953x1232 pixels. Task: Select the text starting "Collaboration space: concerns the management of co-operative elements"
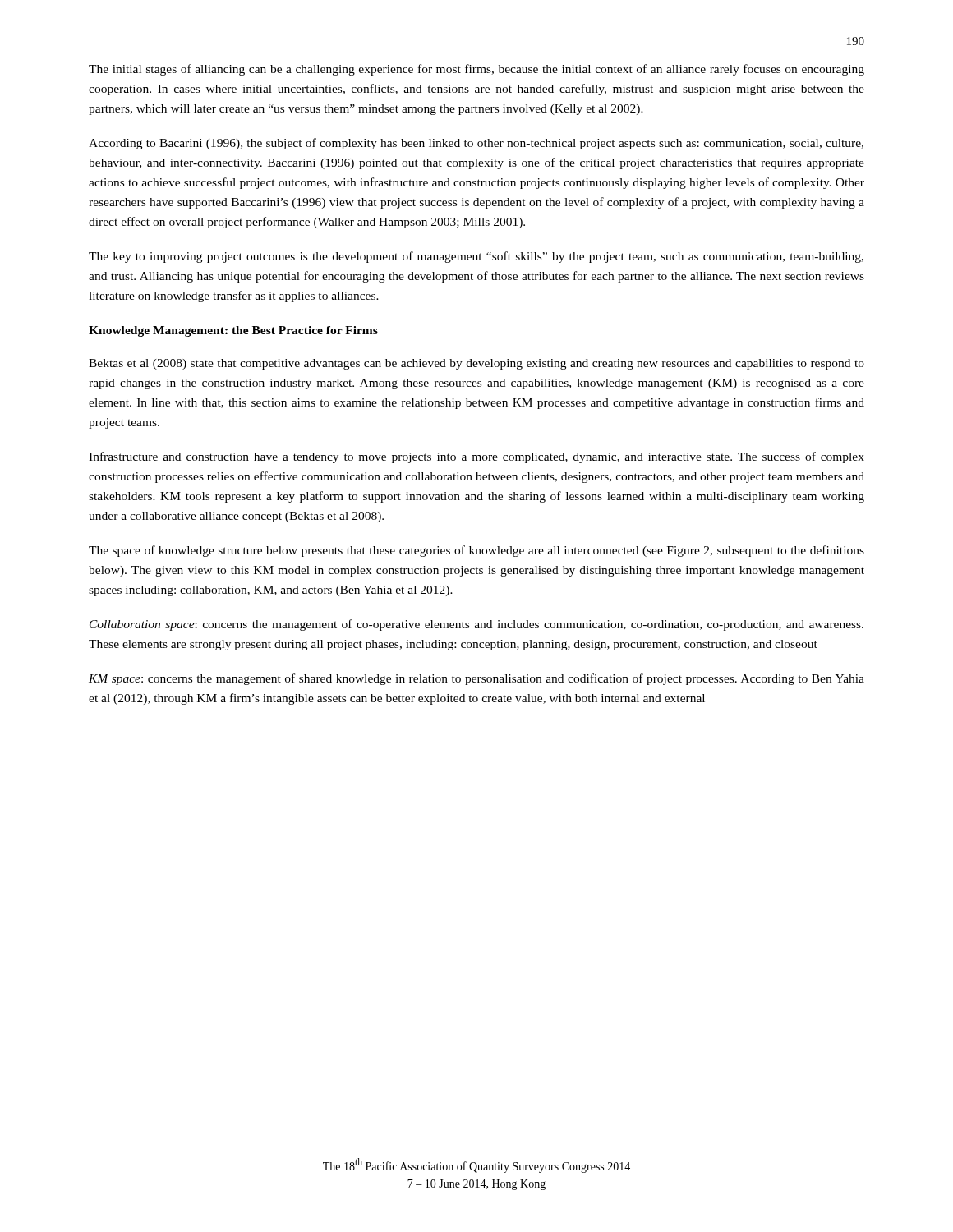pyautogui.click(x=476, y=634)
